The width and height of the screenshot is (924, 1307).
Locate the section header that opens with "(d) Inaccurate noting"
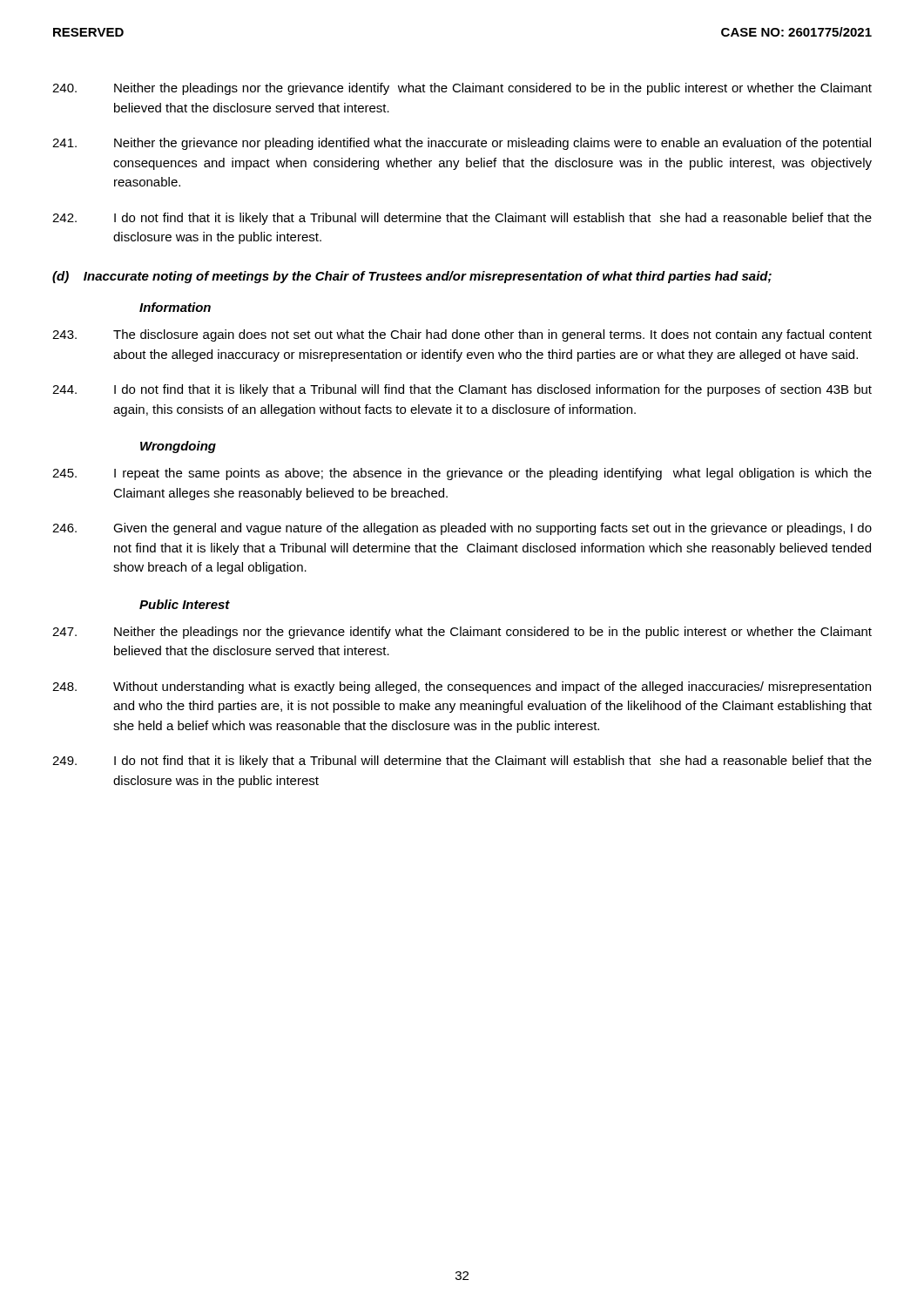tap(412, 275)
